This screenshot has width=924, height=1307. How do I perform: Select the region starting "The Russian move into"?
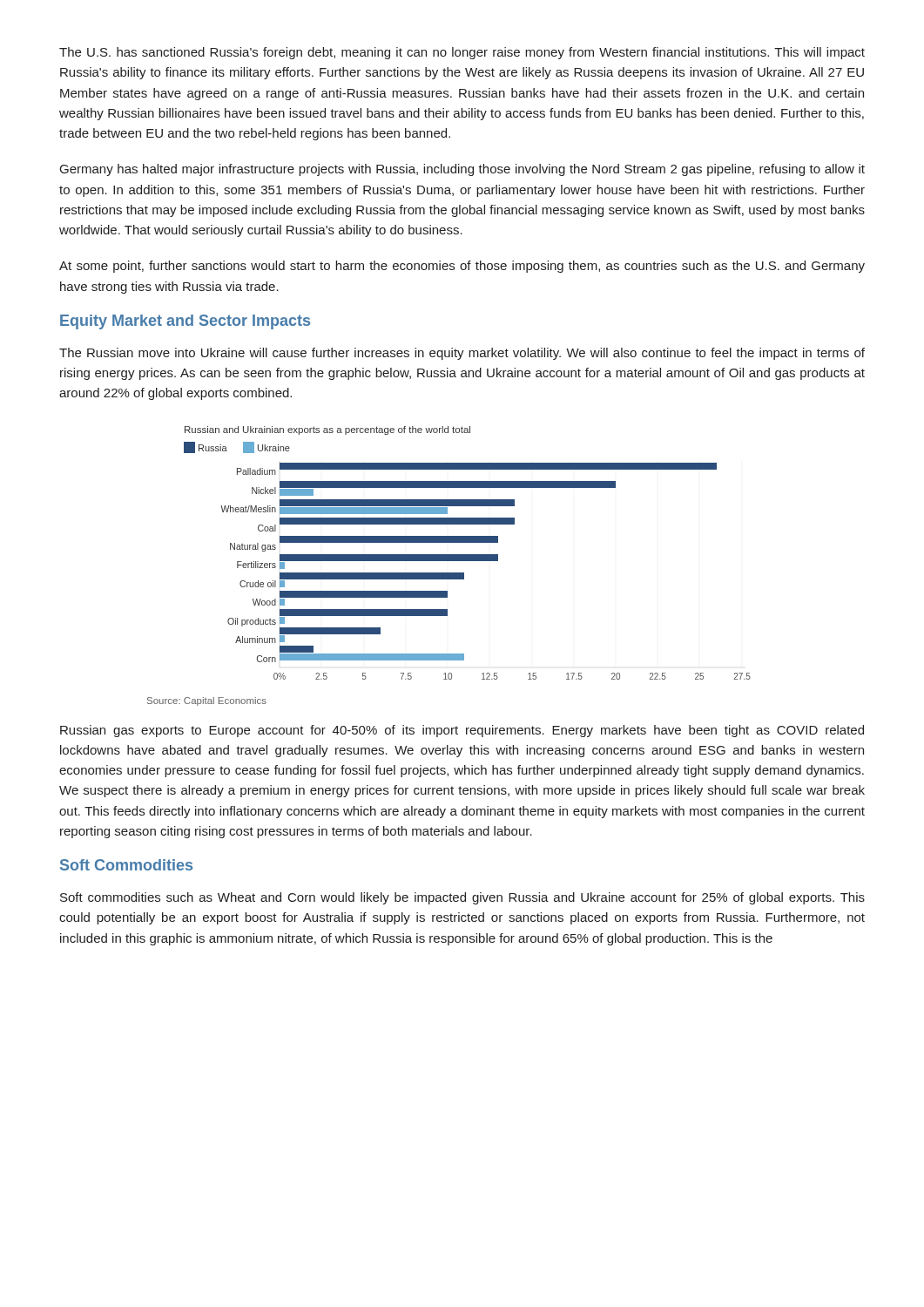click(462, 372)
